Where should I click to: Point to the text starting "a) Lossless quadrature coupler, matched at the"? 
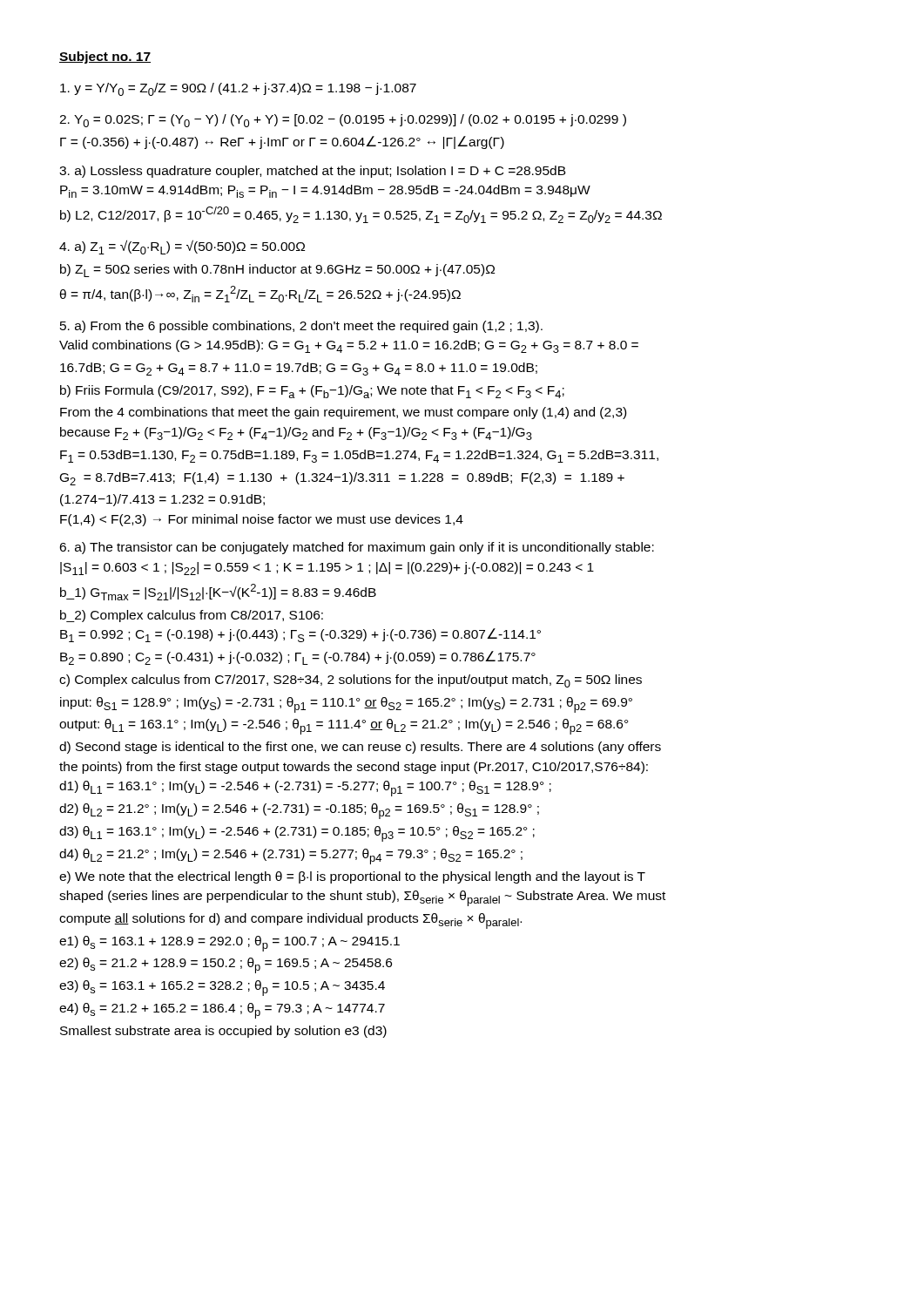click(361, 194)
